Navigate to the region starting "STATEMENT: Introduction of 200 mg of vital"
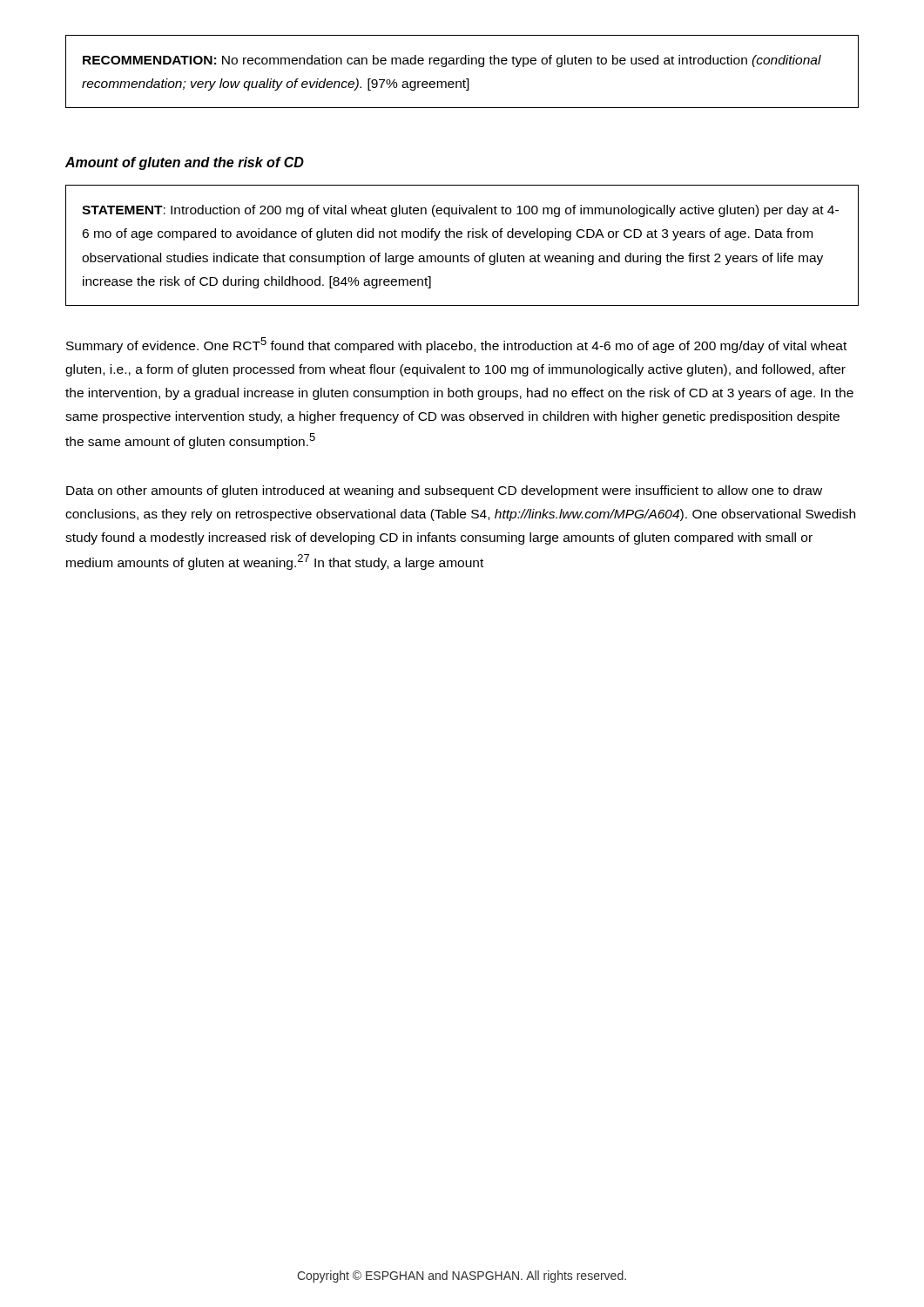The height and width of the screenshot is (1307, 924). [x=461, y=245]
